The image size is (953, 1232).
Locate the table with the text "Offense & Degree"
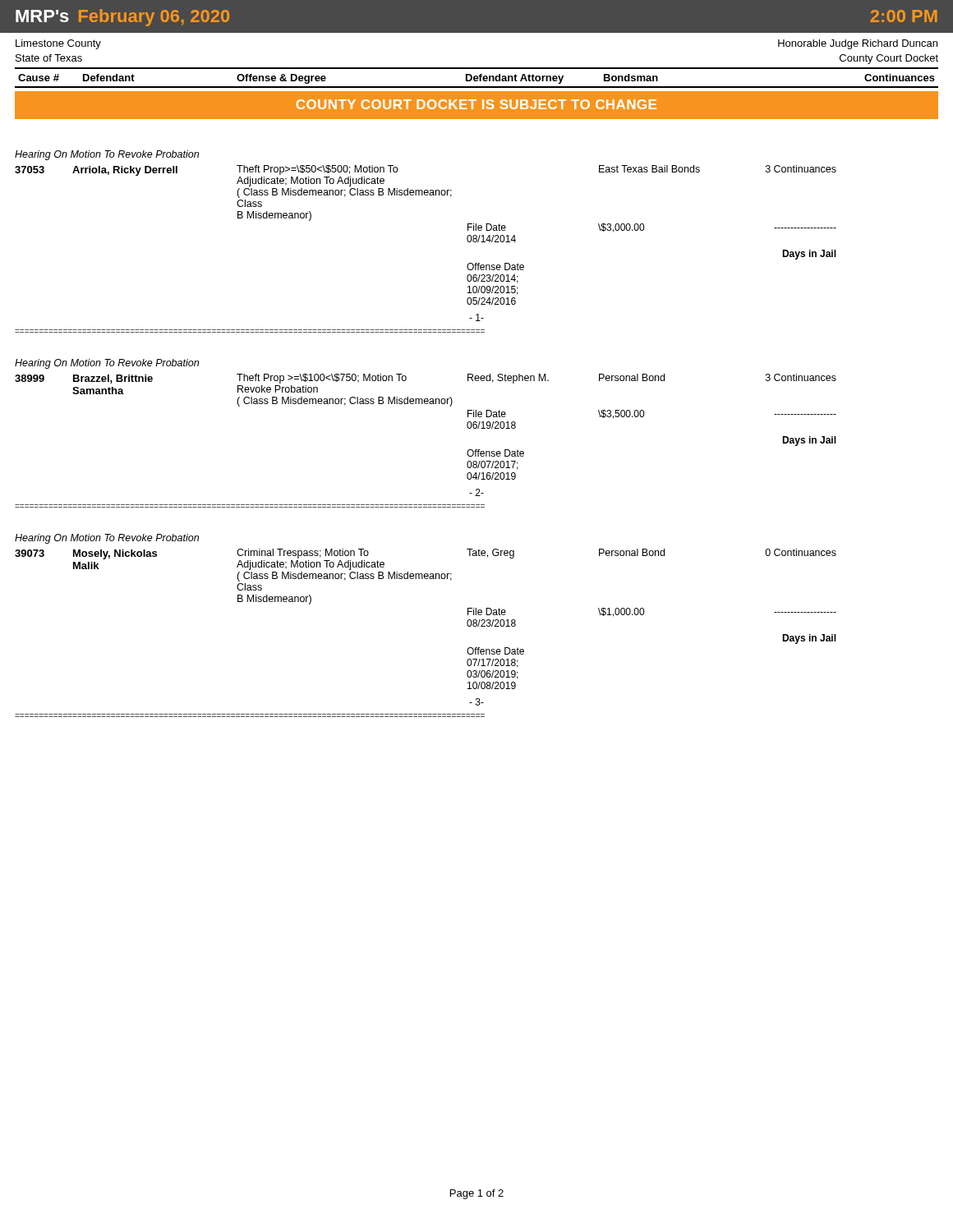[x=476, y=78]
